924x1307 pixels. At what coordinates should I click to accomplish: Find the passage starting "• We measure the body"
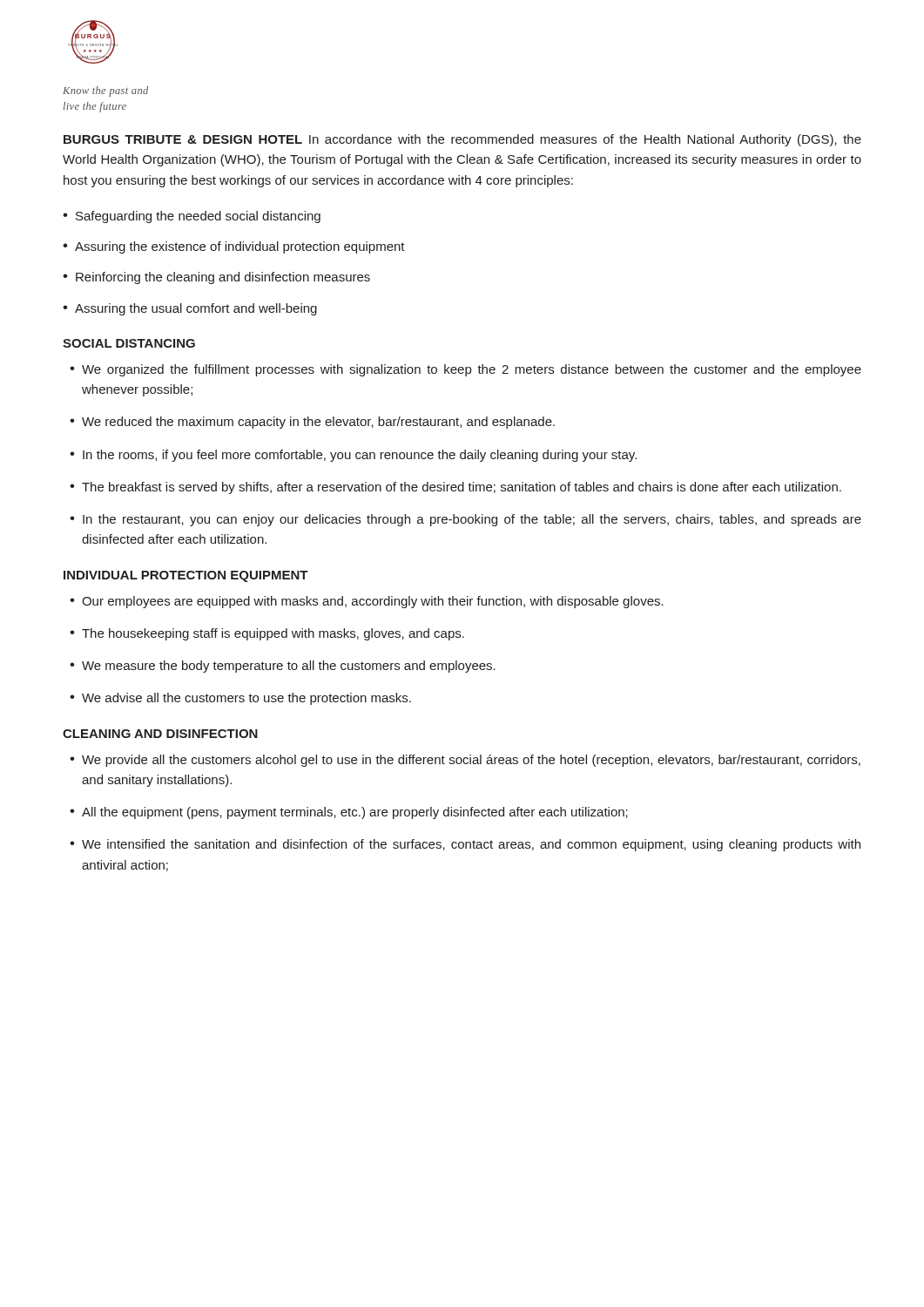[x=283, y=665]
